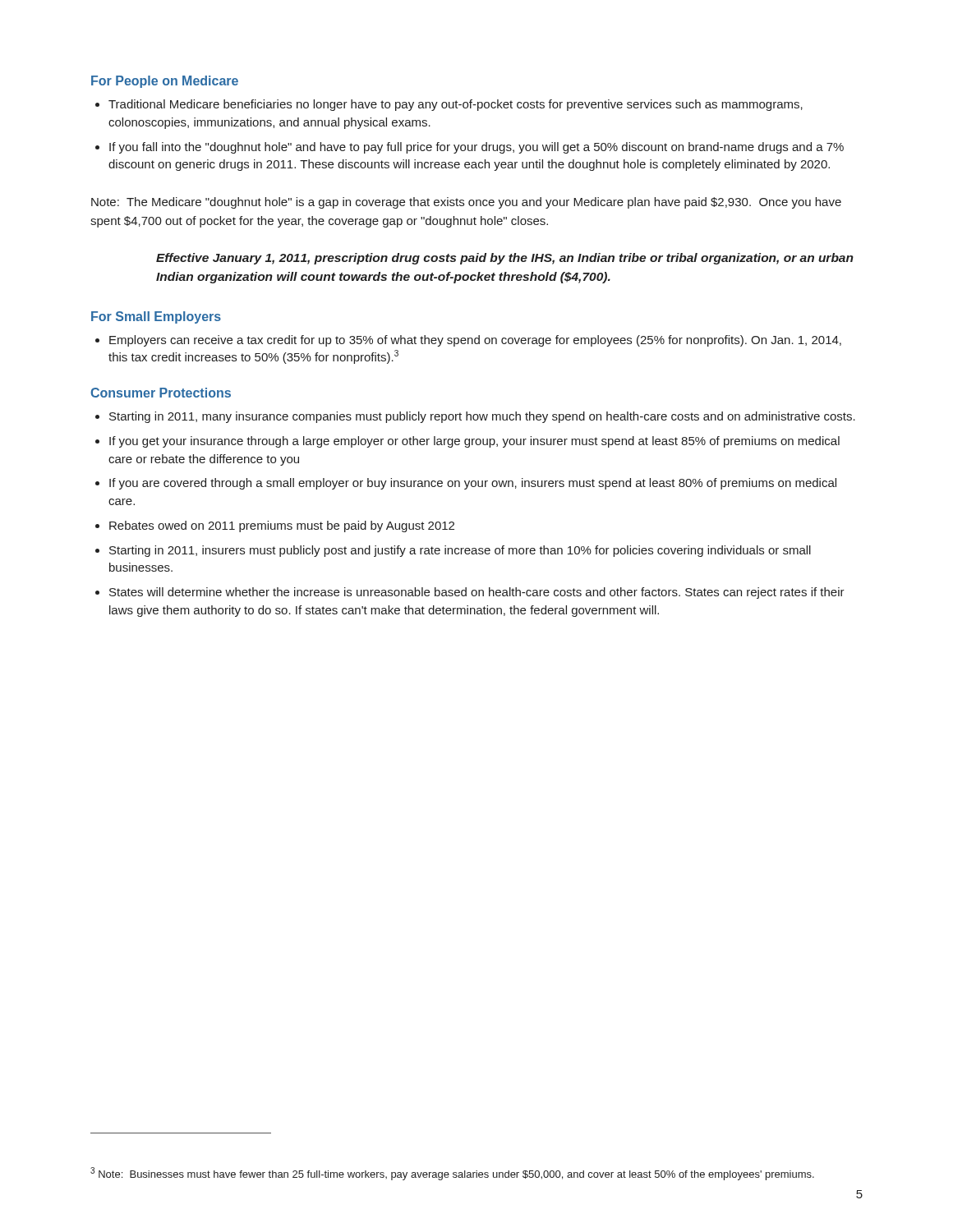
Task: Where is the passage that starts "Starting in 2011, insurers must publicly post and"?
Action: [x=460, y=558]
